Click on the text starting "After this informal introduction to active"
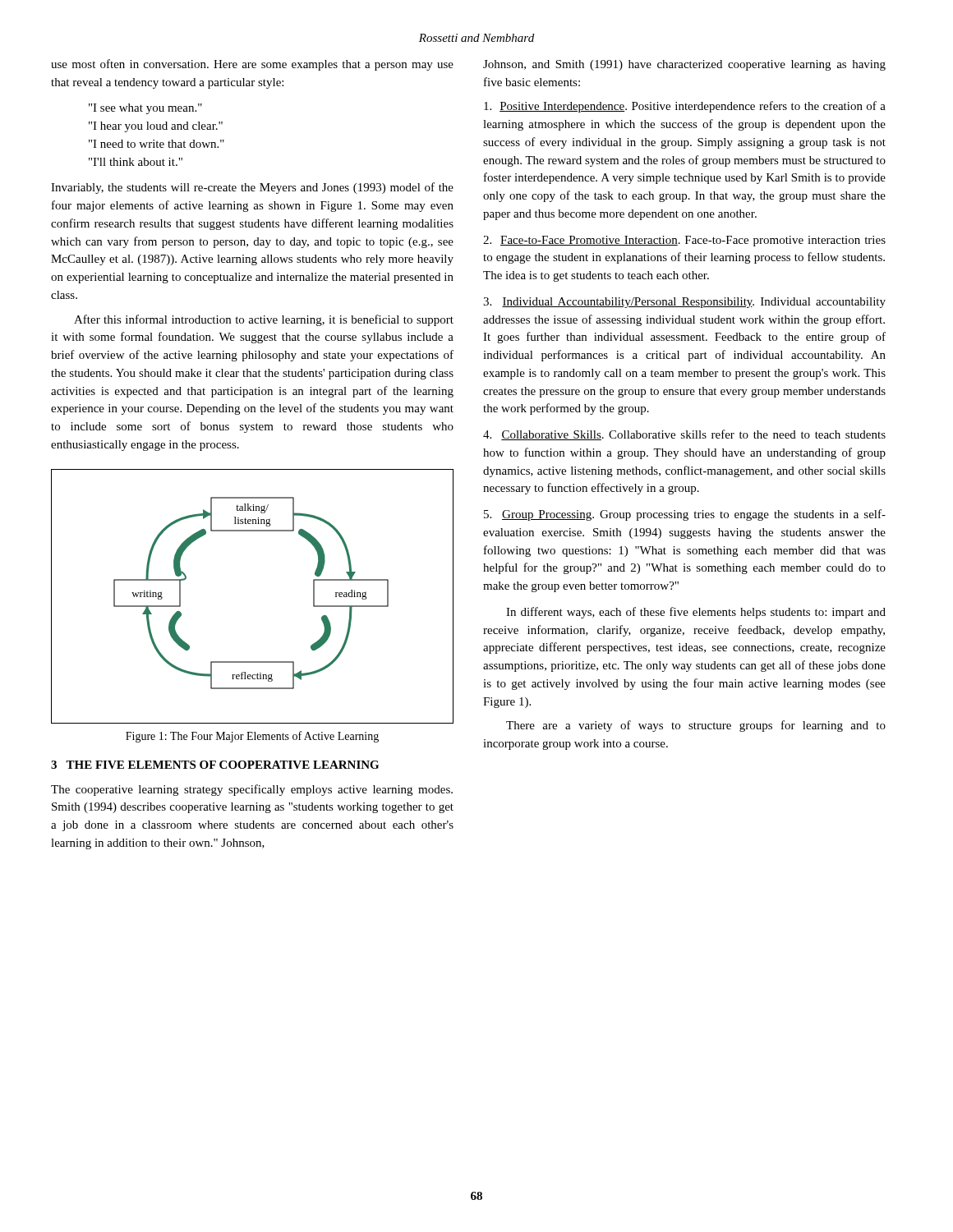Viewport: 953px width, 1232px height. tap(252, 382)
